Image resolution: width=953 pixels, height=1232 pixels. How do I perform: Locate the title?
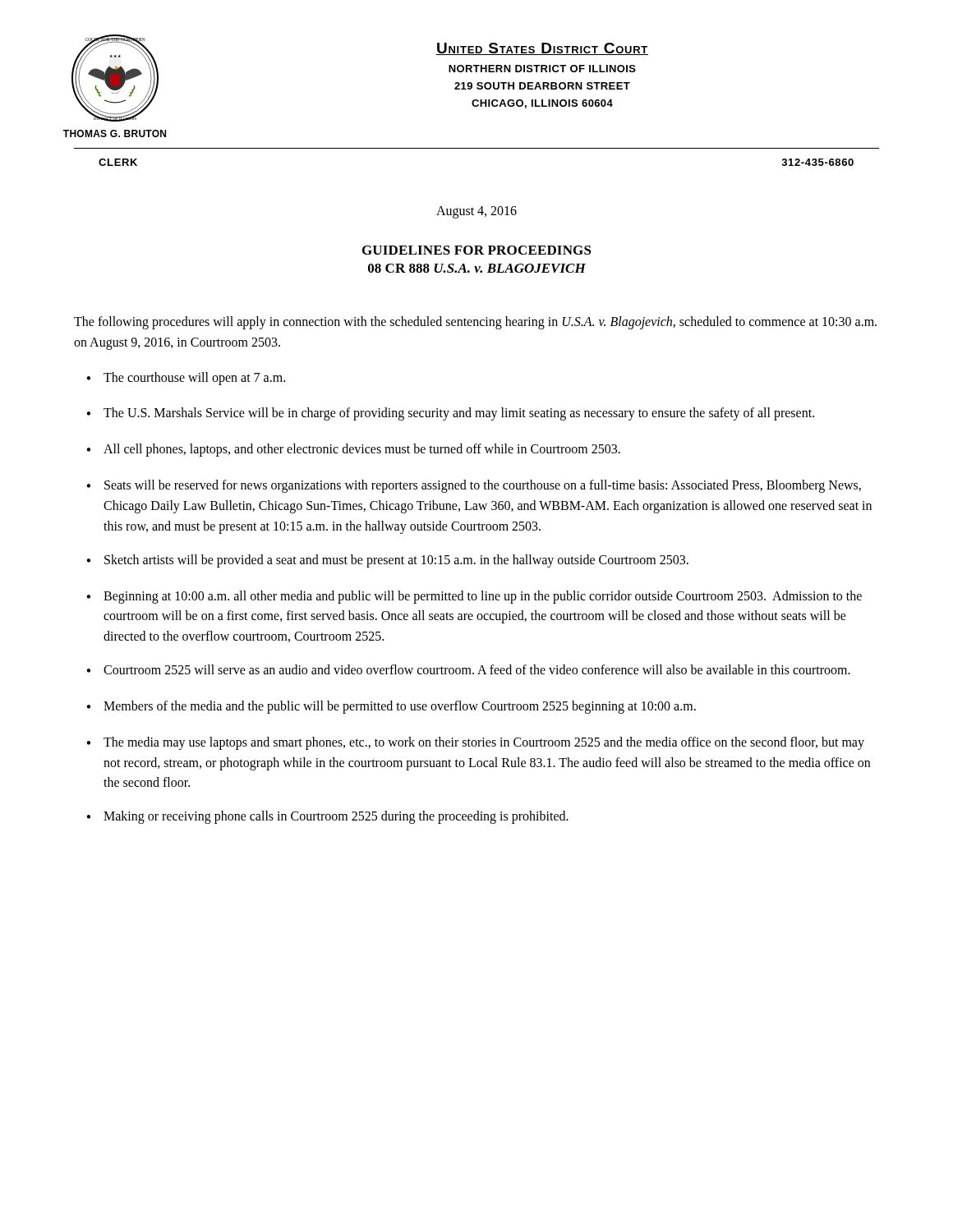(x=476, y=260)
